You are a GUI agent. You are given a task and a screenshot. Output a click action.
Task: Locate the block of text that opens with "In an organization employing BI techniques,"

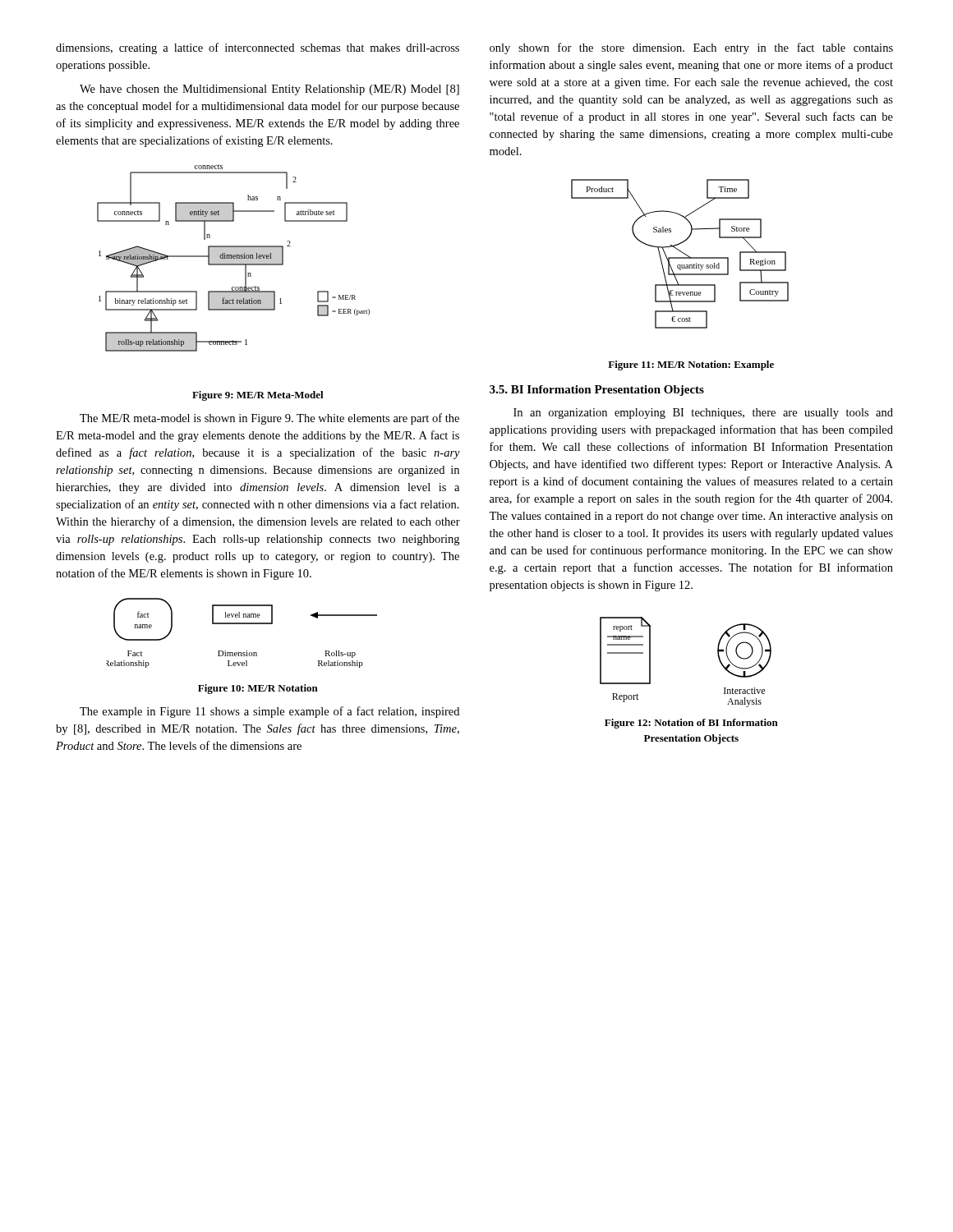(x=691, y=499)
